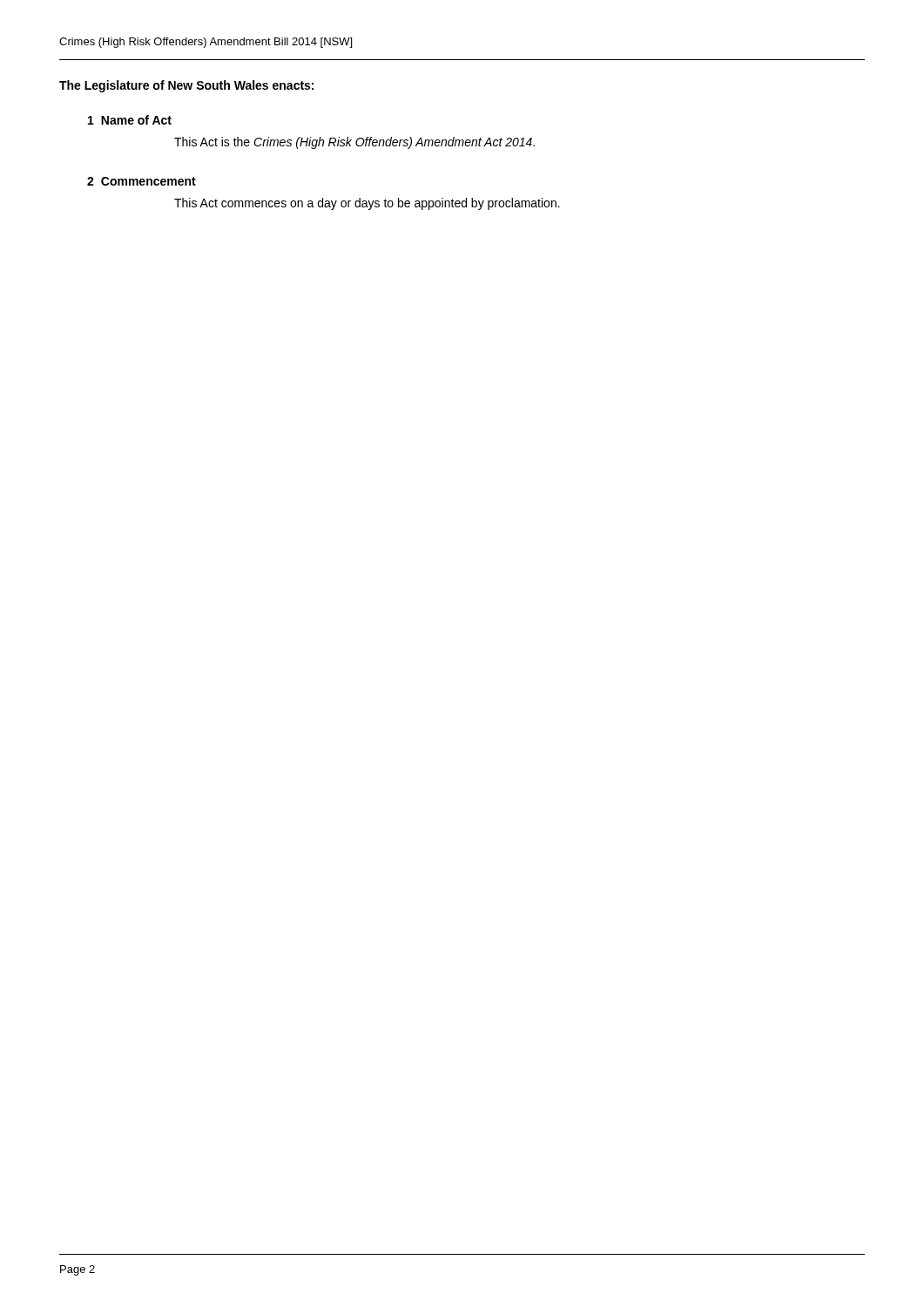Click where it says "1Name of Act"
924x1307 pixels.
pyautogui.click(x=129, y=120)
